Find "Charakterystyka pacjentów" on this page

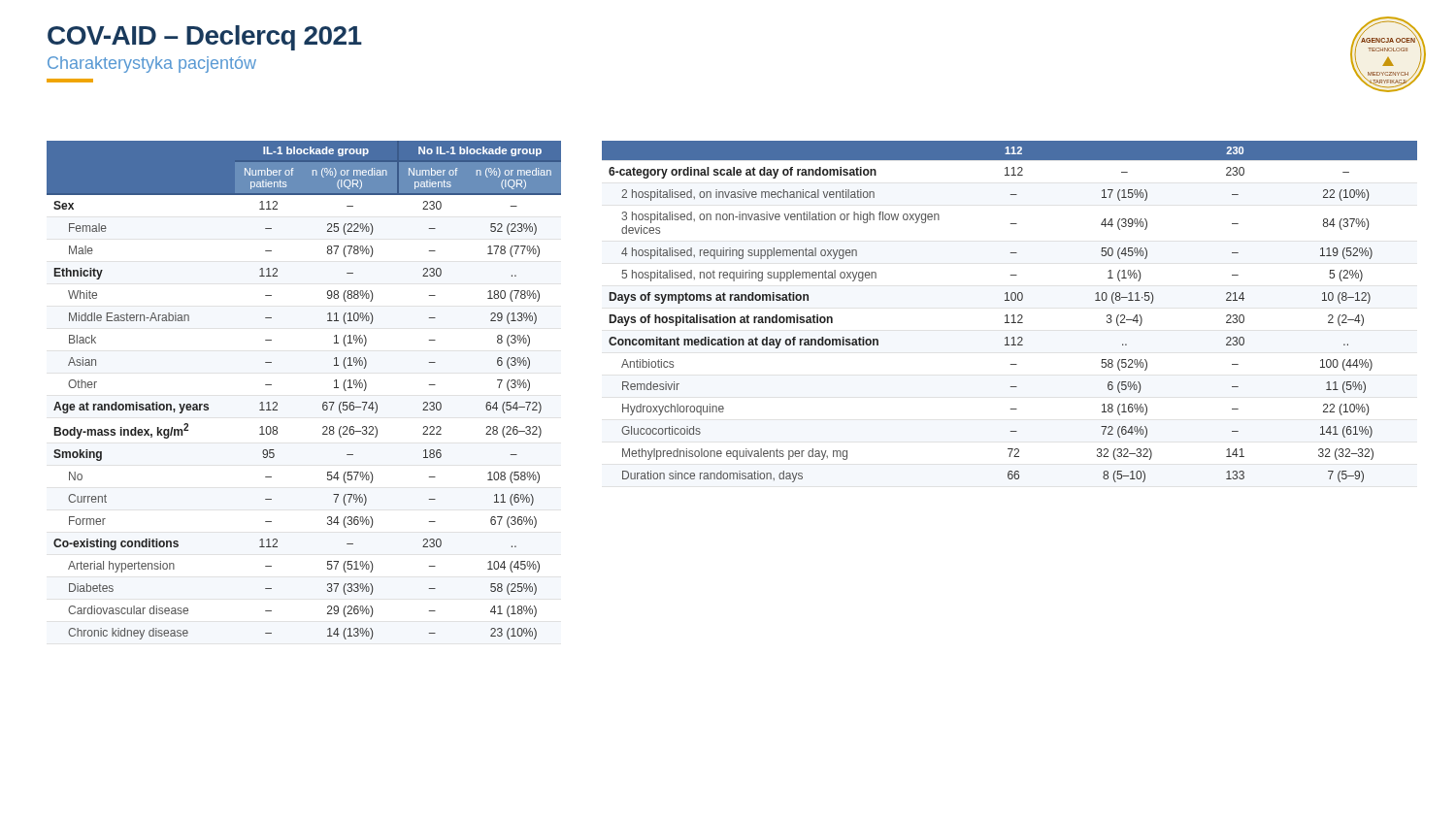pyautogui.click(x=151, y=63)
